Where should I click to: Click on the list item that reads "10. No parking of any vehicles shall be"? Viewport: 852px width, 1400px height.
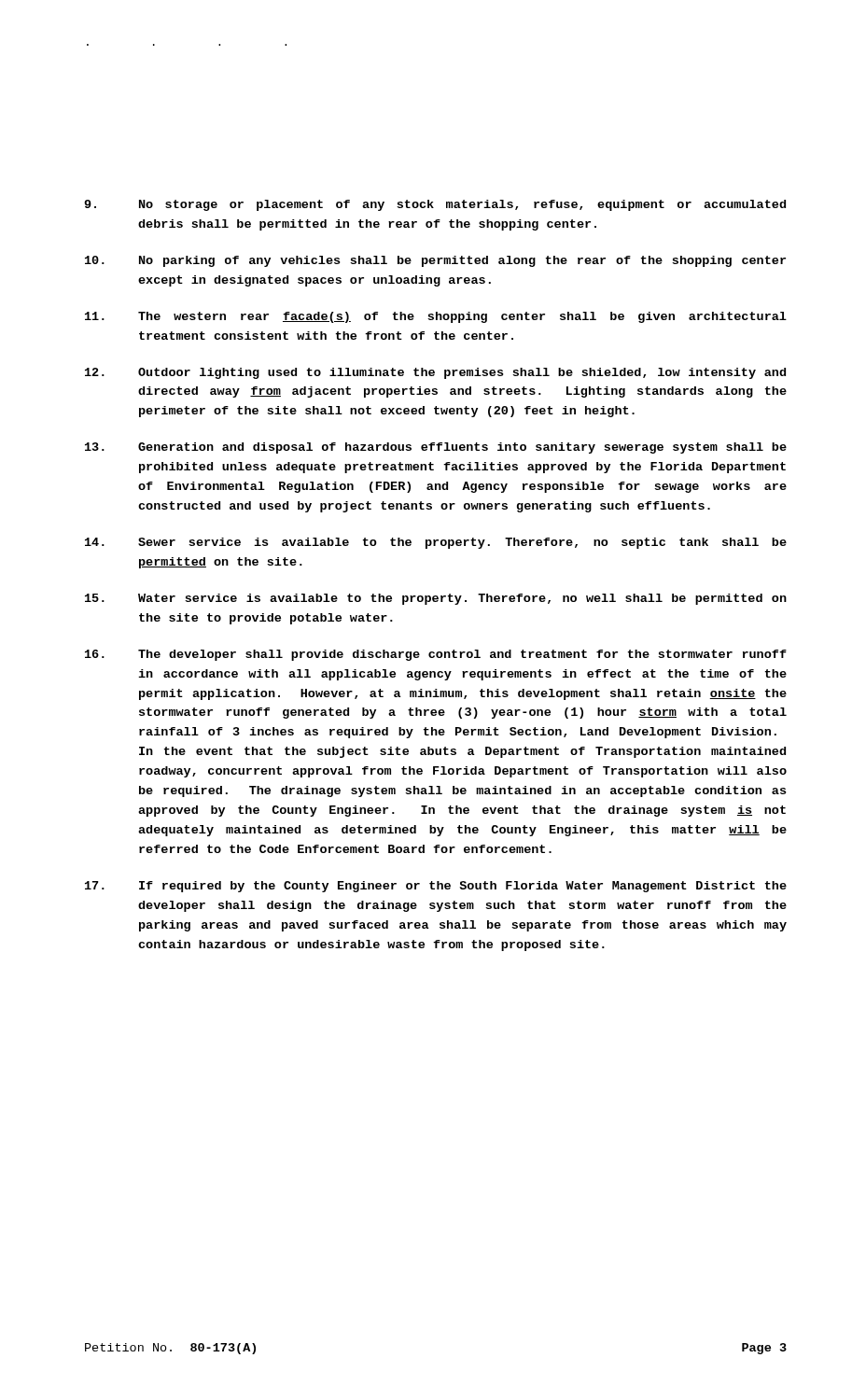pos(435,271)
